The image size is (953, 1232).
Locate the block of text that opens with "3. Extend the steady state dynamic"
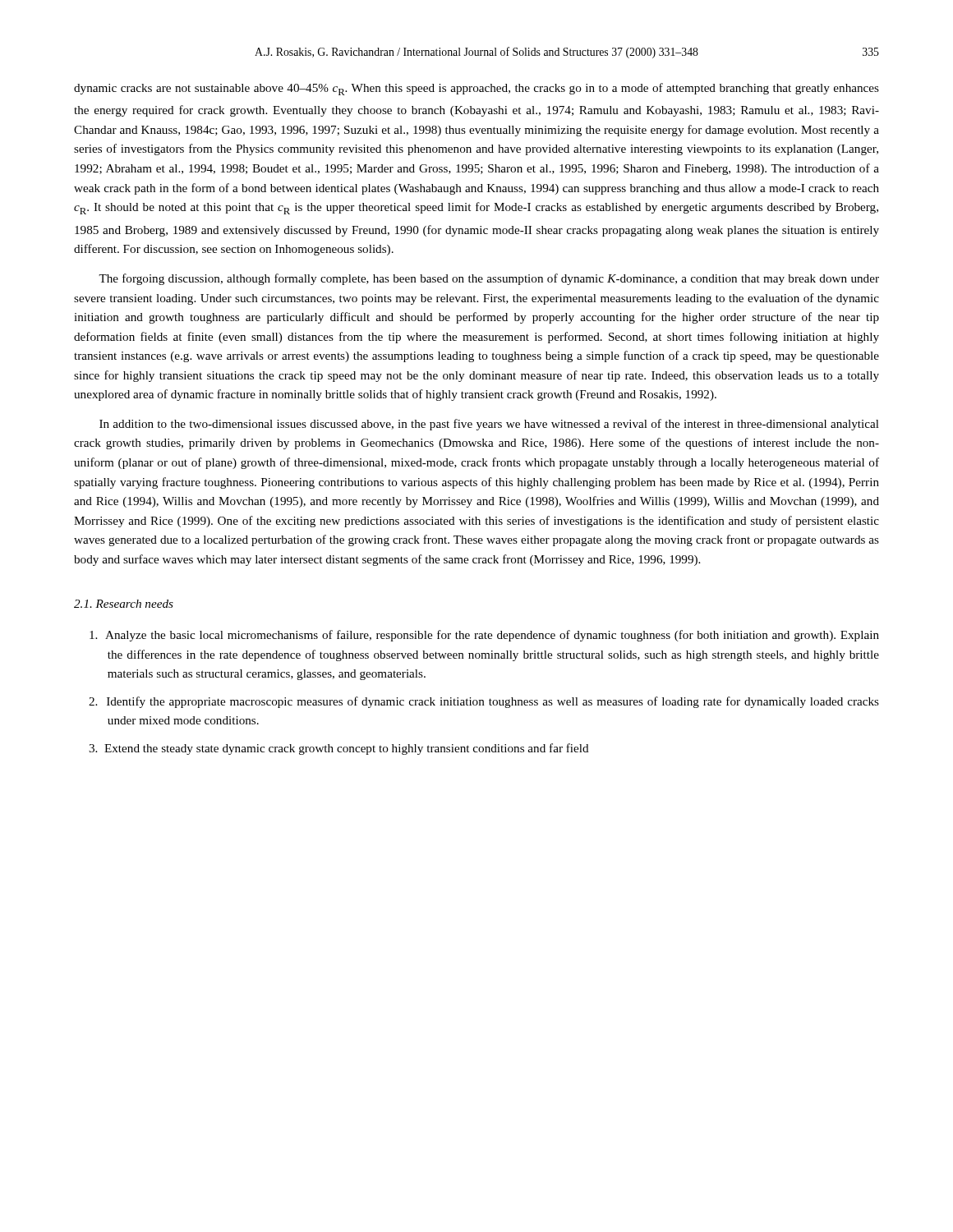tap(339, 748)
